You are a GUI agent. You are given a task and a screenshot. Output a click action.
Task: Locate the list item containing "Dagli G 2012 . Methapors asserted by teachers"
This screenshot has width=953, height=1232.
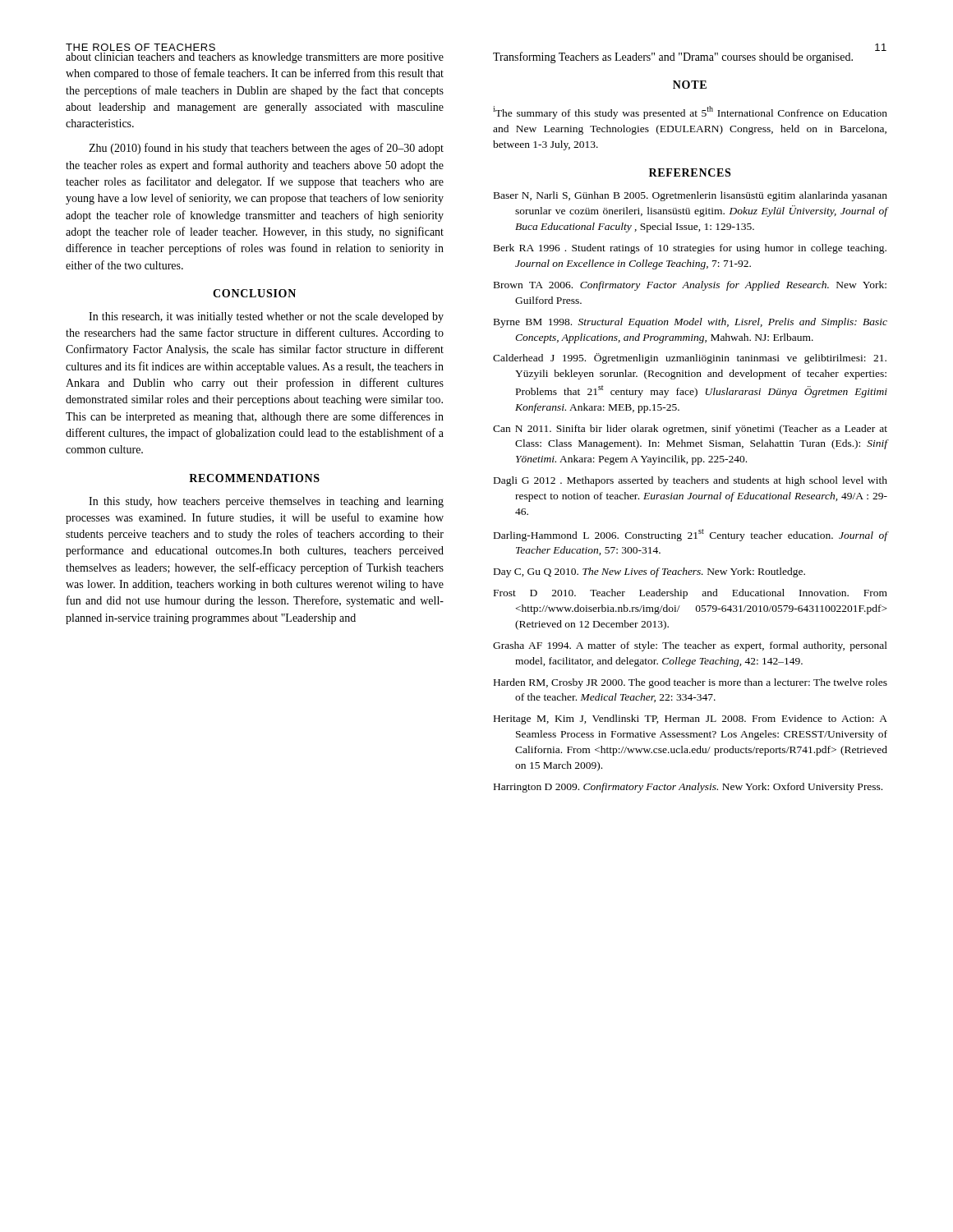pos(690,496)
